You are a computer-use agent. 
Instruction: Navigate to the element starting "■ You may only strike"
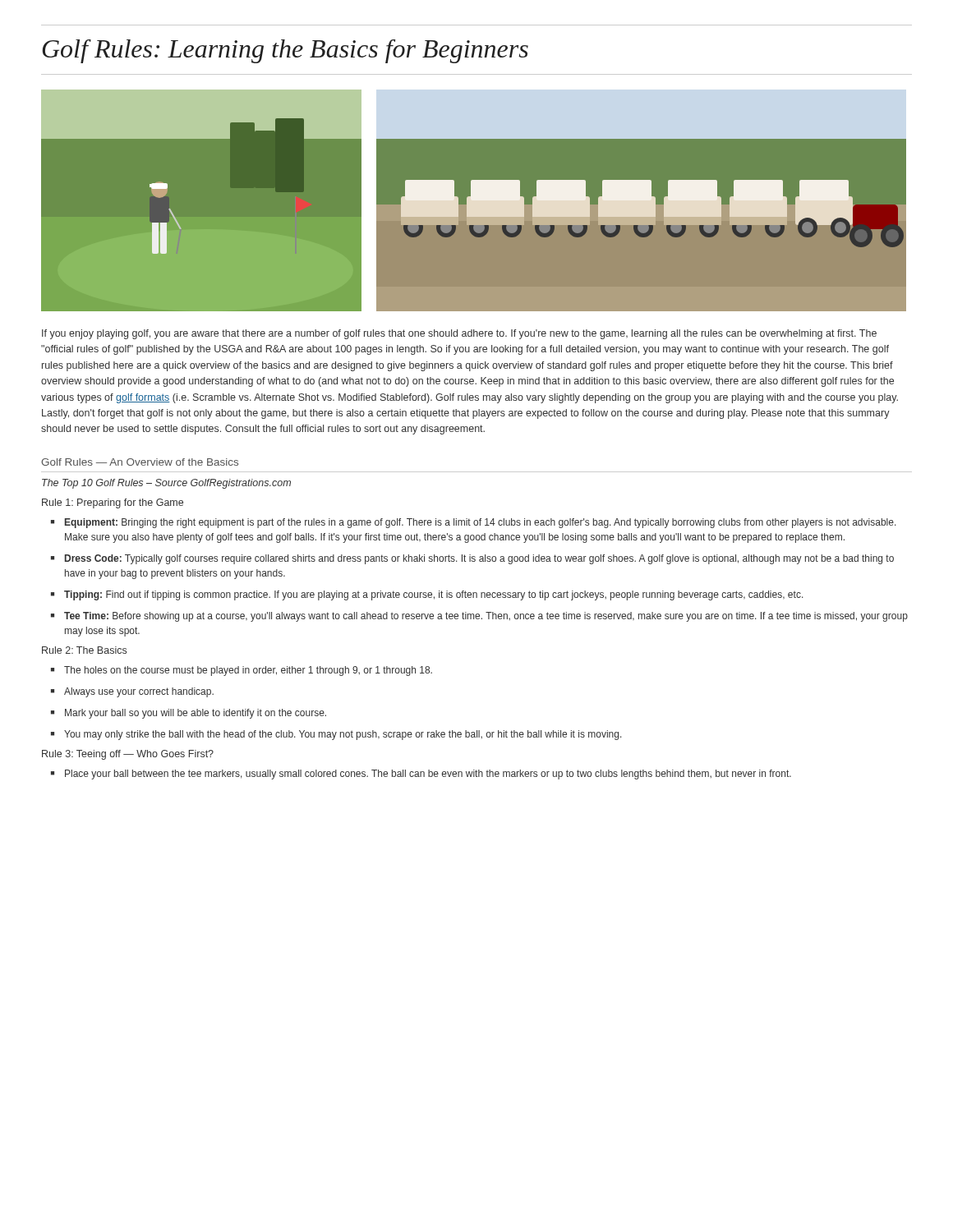coord(476,734)
